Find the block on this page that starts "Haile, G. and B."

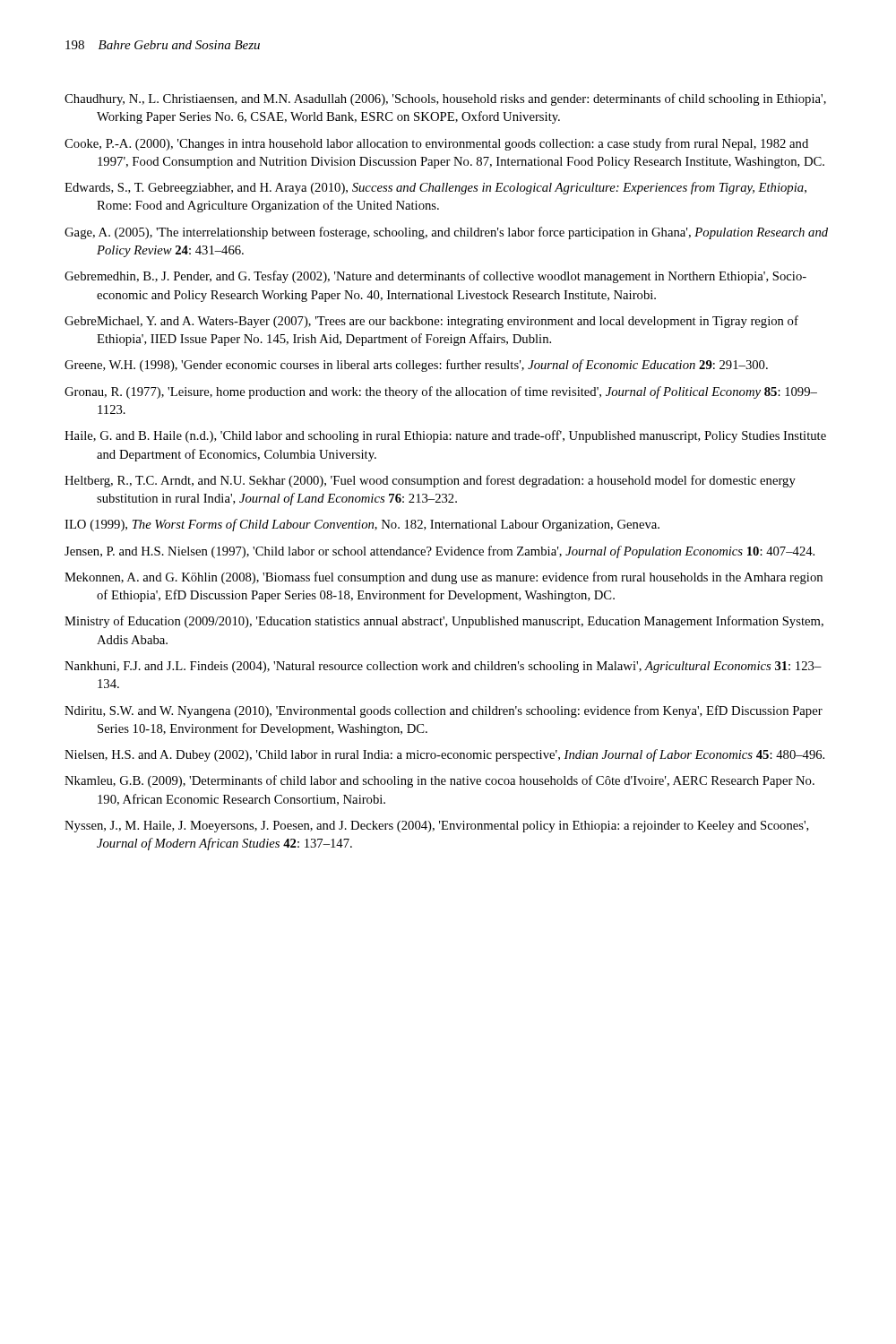[x=445, y=445]
